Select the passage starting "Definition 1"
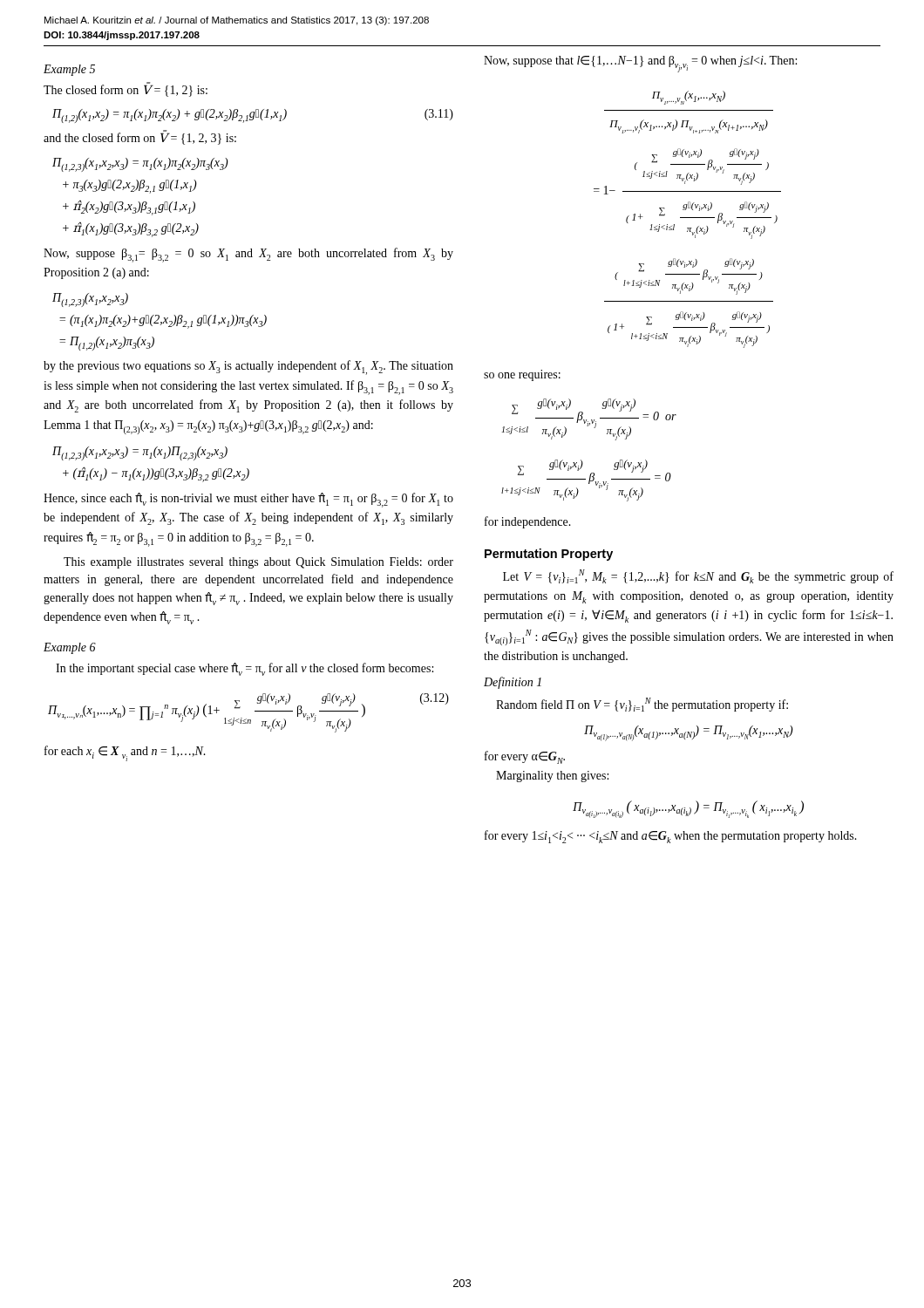 [x=513, y=683]
